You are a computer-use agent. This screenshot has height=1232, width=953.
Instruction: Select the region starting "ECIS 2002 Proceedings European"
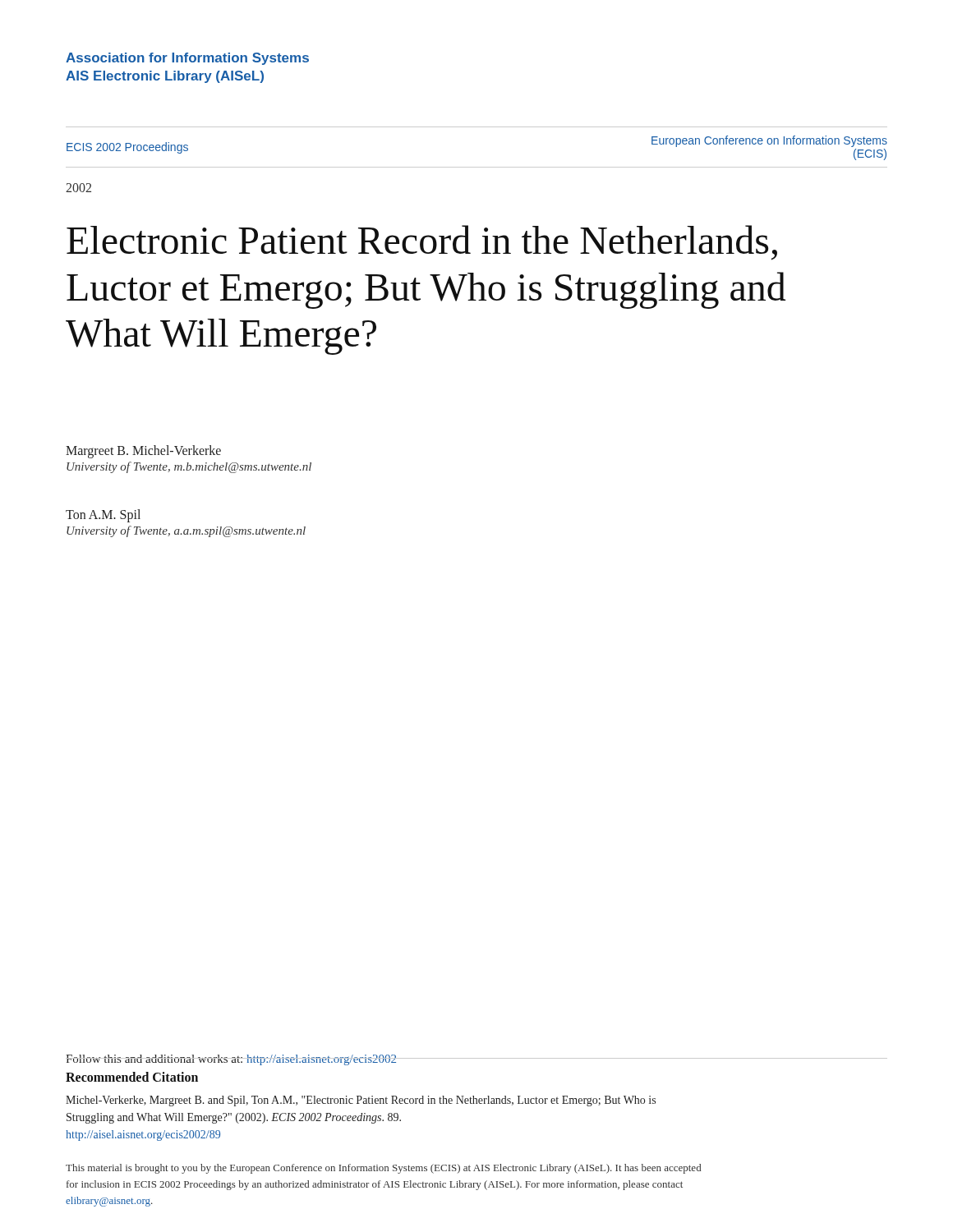(128, 147)
